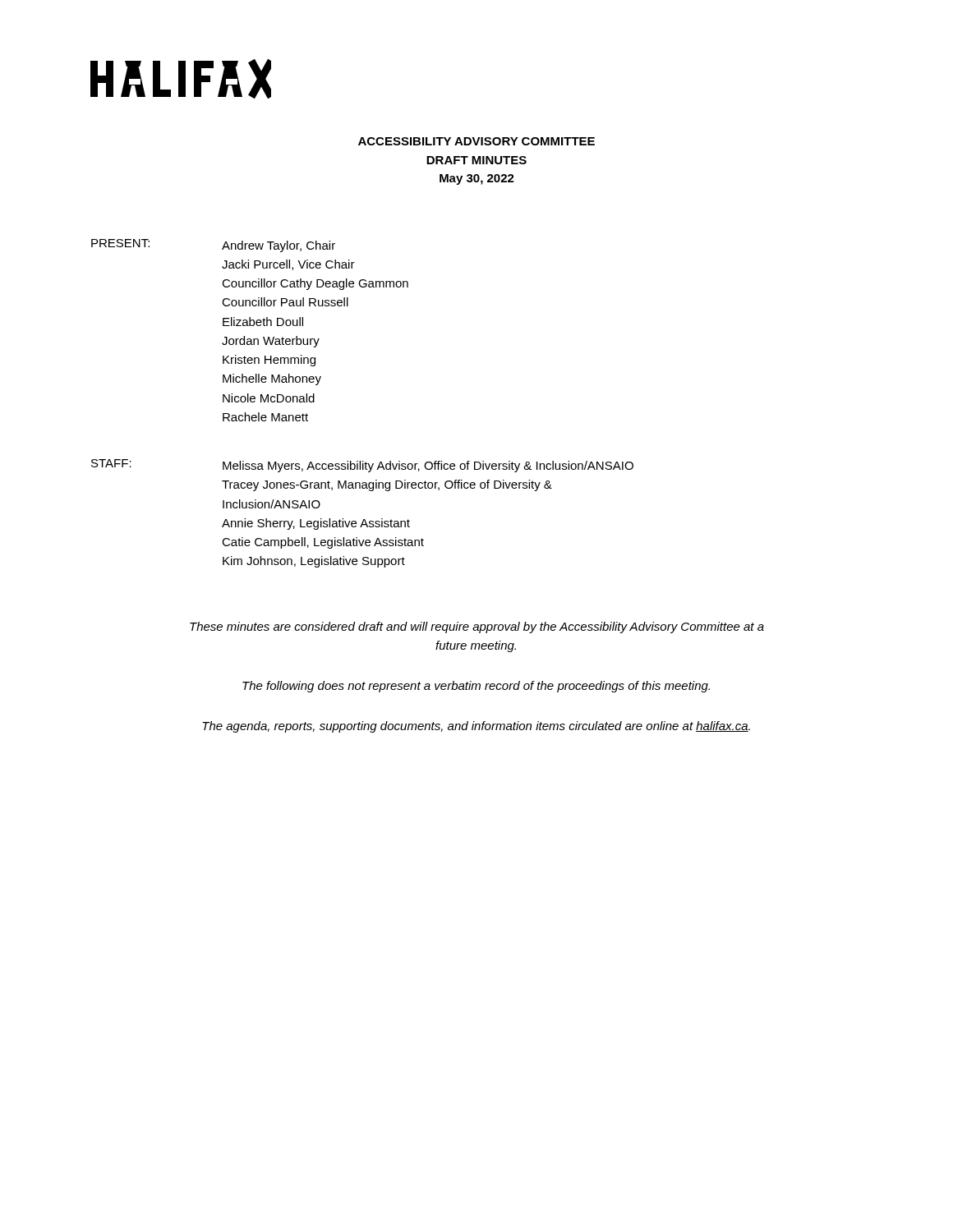Locate the title that opens with "ACCESSIBILITY ADVISORY COMMITTEE DRAFT MINUTES"
Screen dimensions: 1232x953
pos(476,160)
